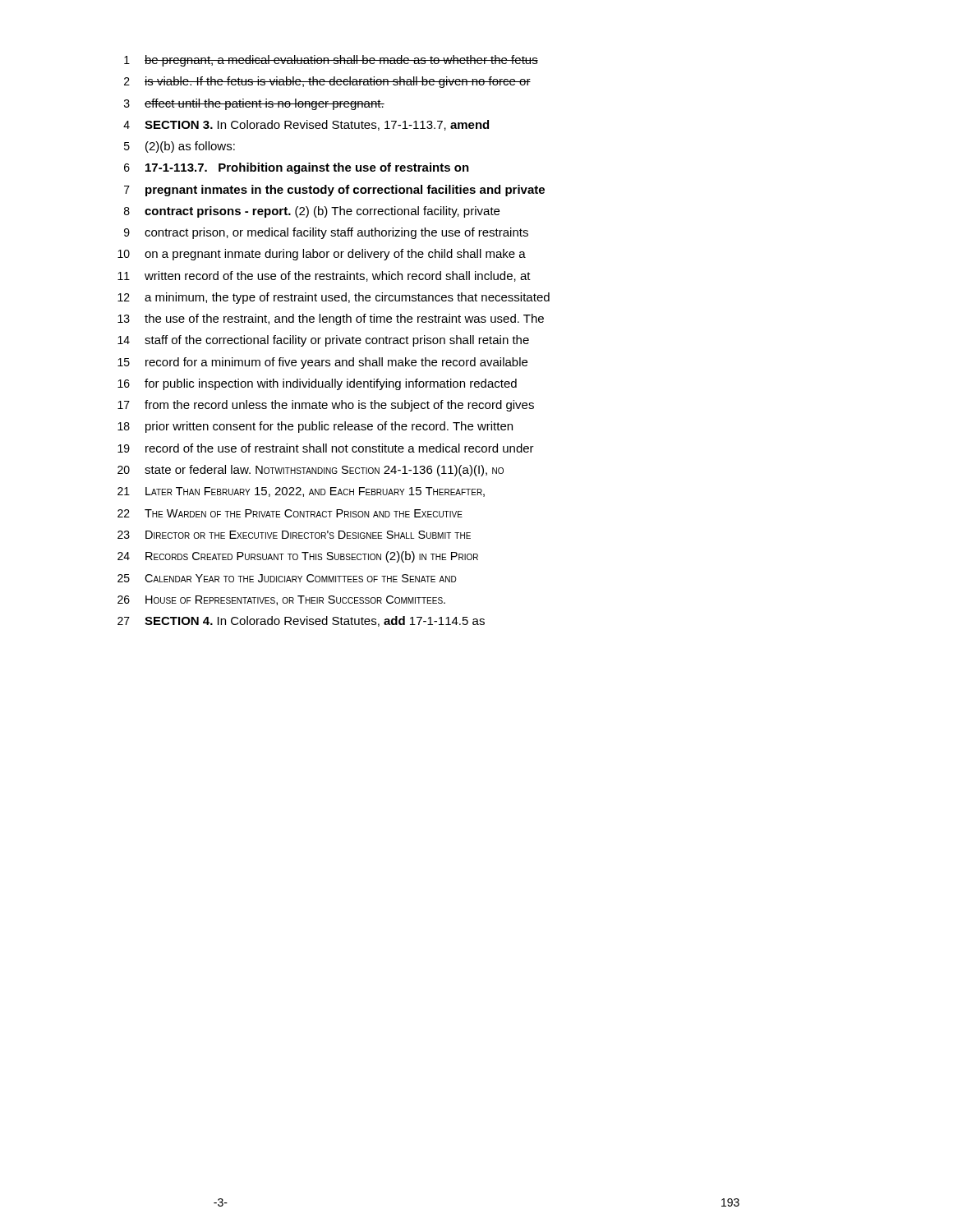Click on the list item that says "14 staff of the correctional facility or private"

(476, 340)
